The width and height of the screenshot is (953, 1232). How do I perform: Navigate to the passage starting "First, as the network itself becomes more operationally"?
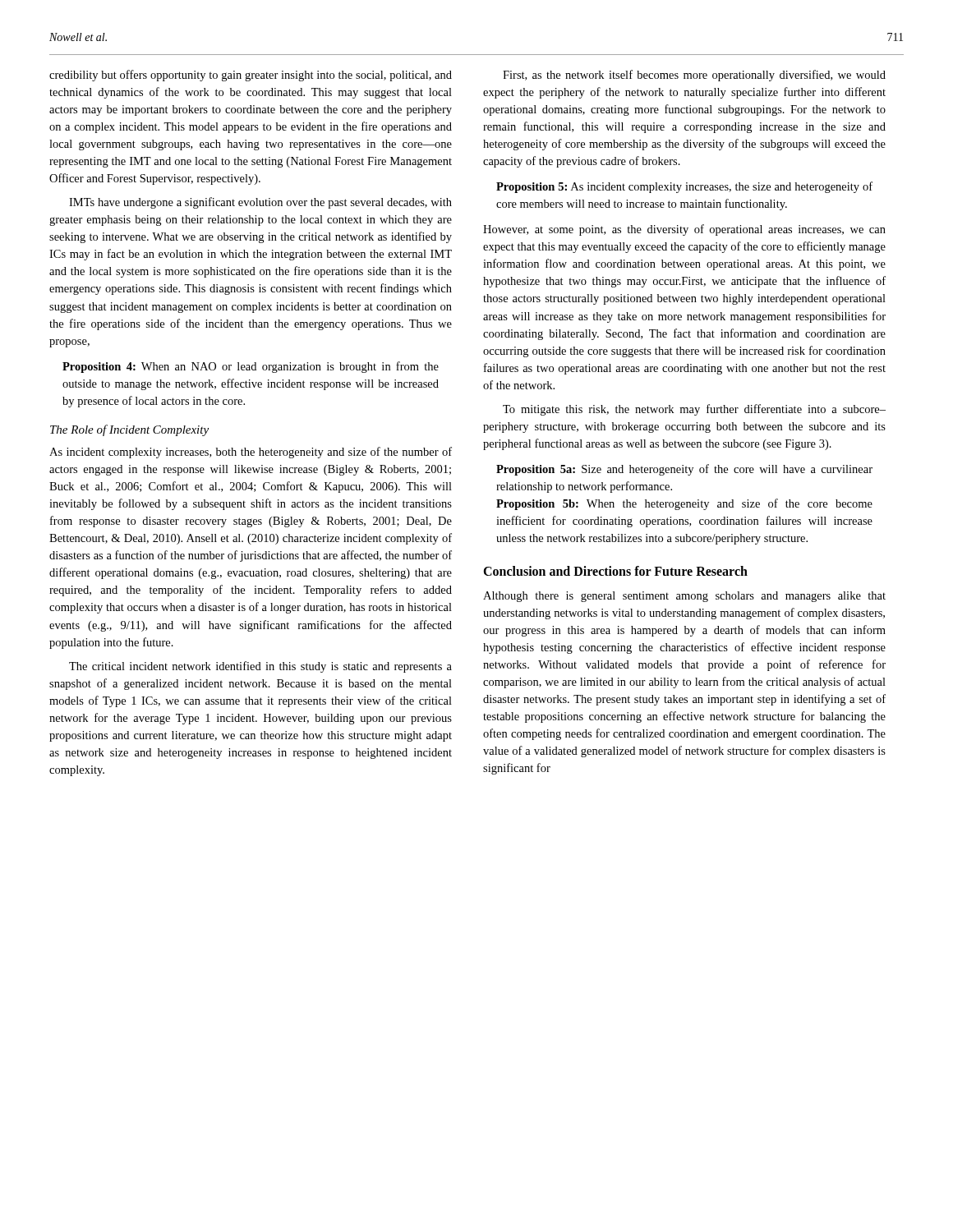(684, 119)
